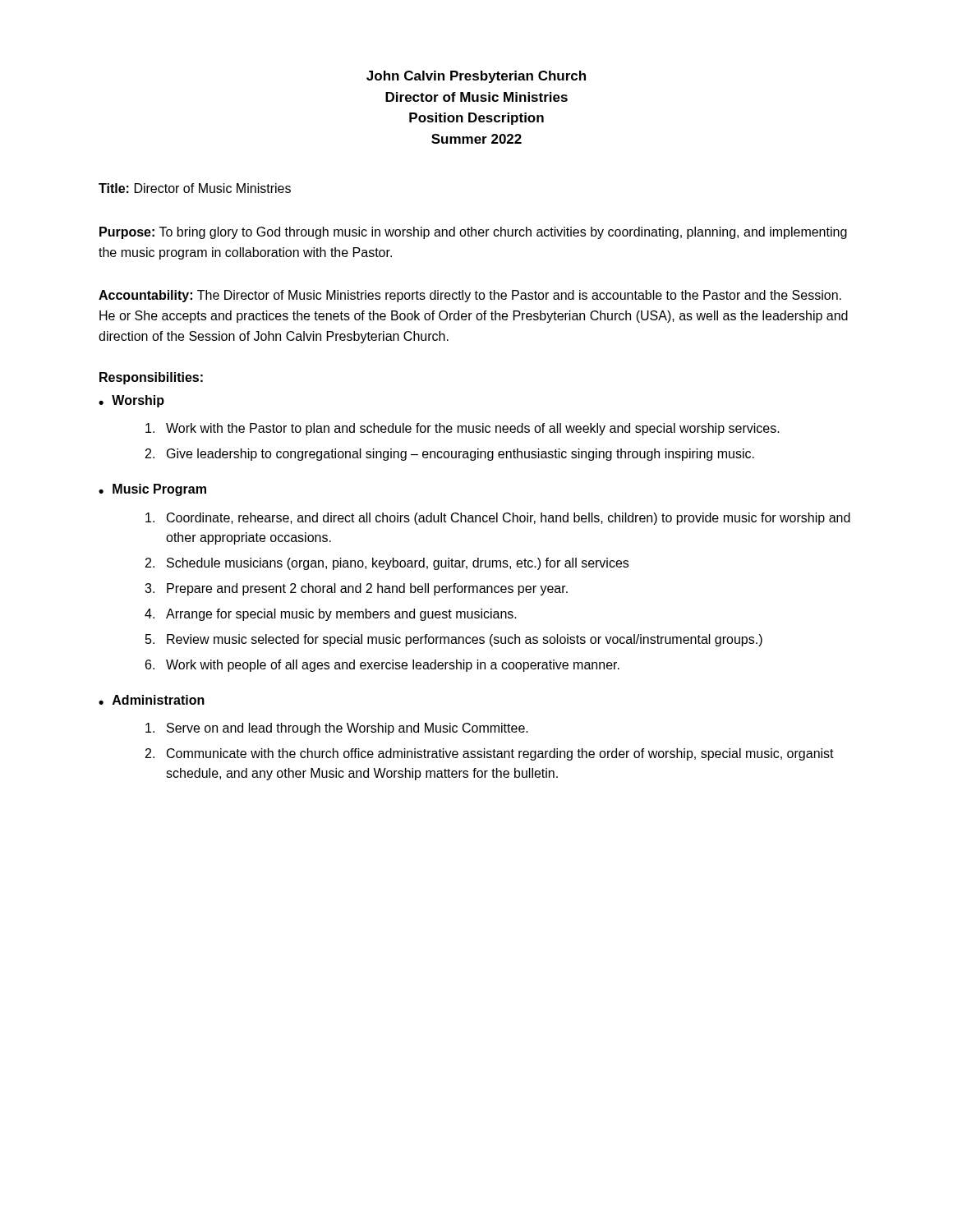Viewport: 953px width, 1232px height.
Task: Locate the region starting "• Worship"
Action: tap(131, 403)
